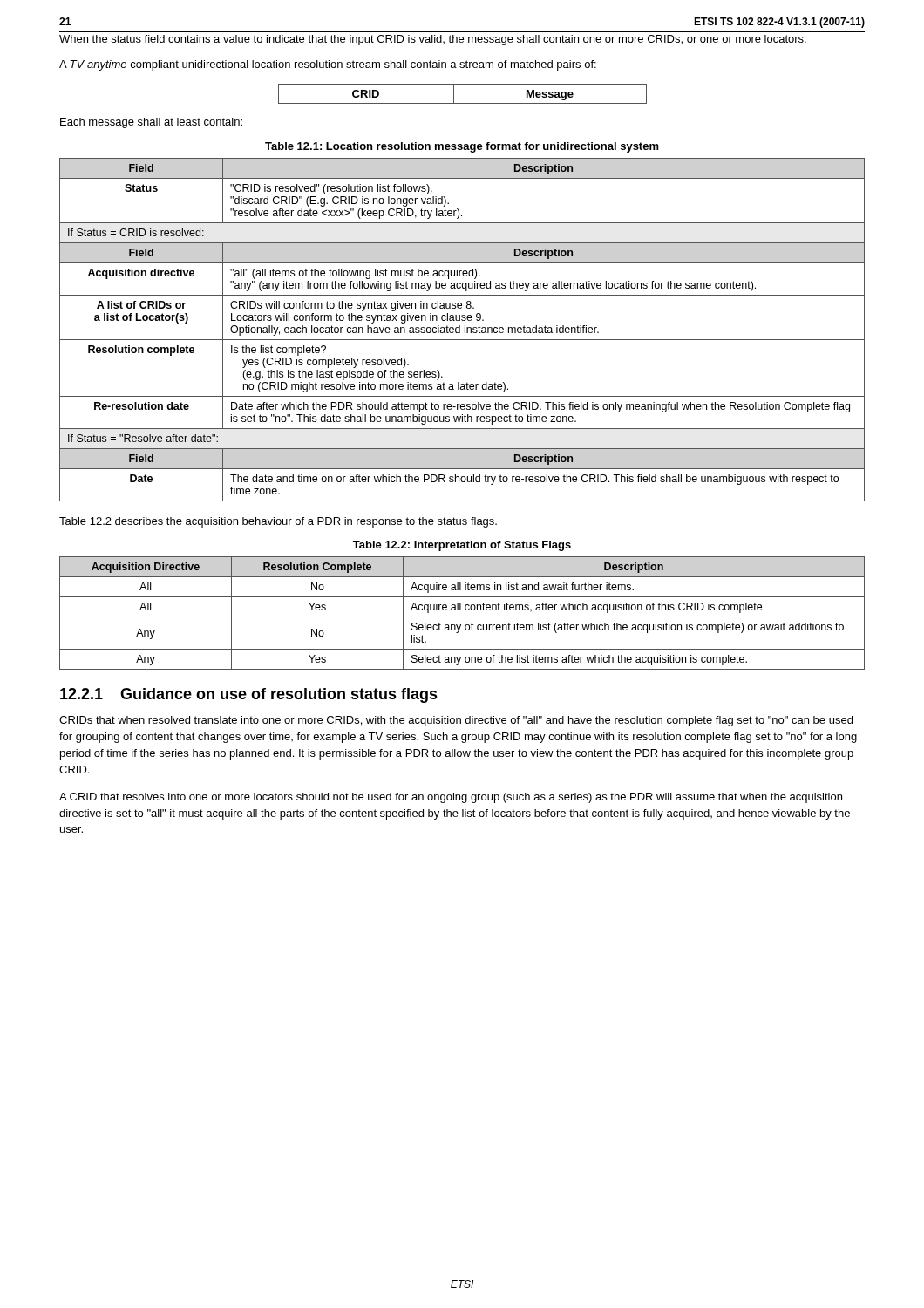The height and width of the screenshot is (1308, 924).
Task: Locate the text block that says "Each message shall at"
Action: (x=151, y=121)
